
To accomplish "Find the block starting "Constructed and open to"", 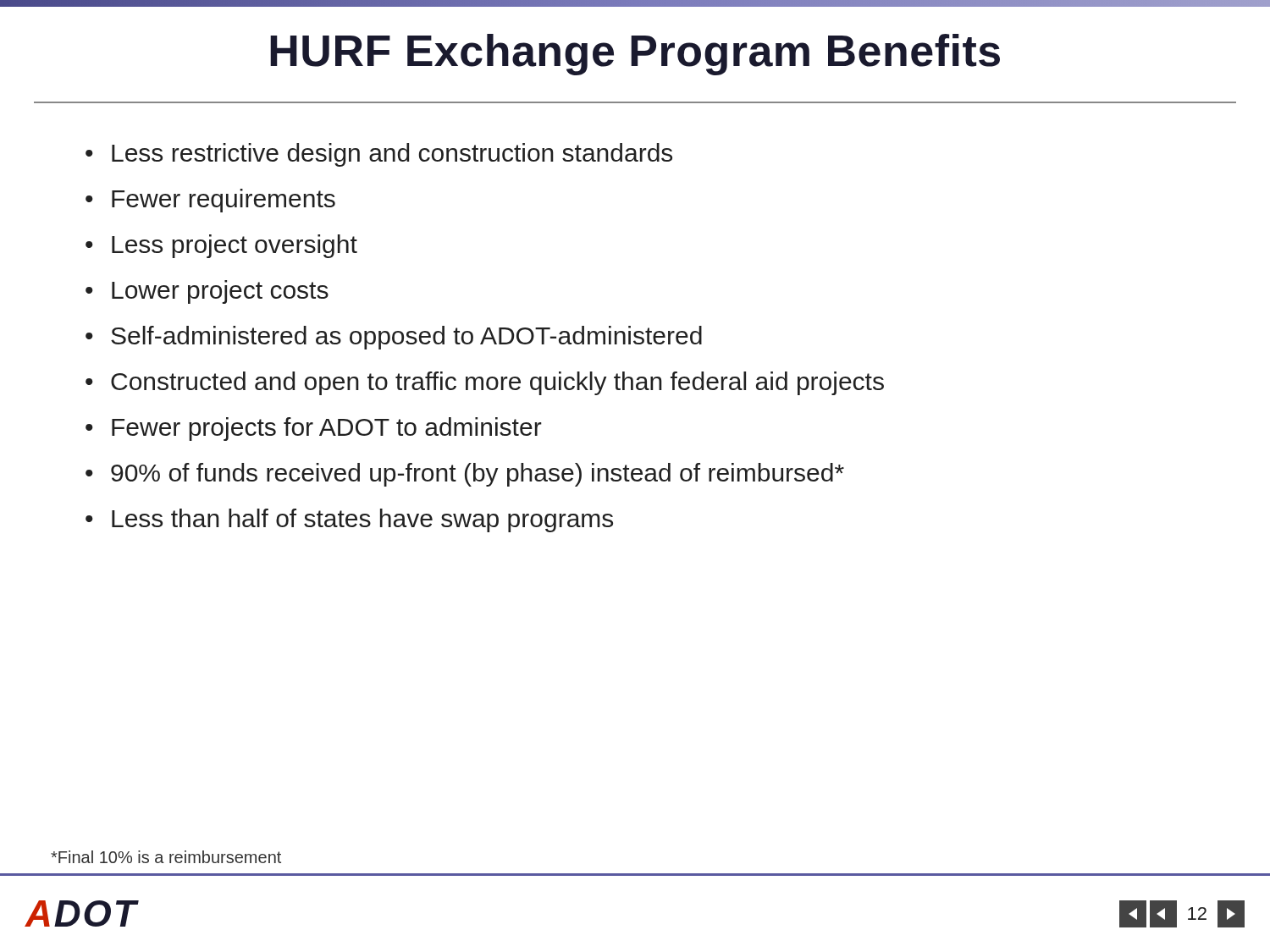I will point(497,381).
